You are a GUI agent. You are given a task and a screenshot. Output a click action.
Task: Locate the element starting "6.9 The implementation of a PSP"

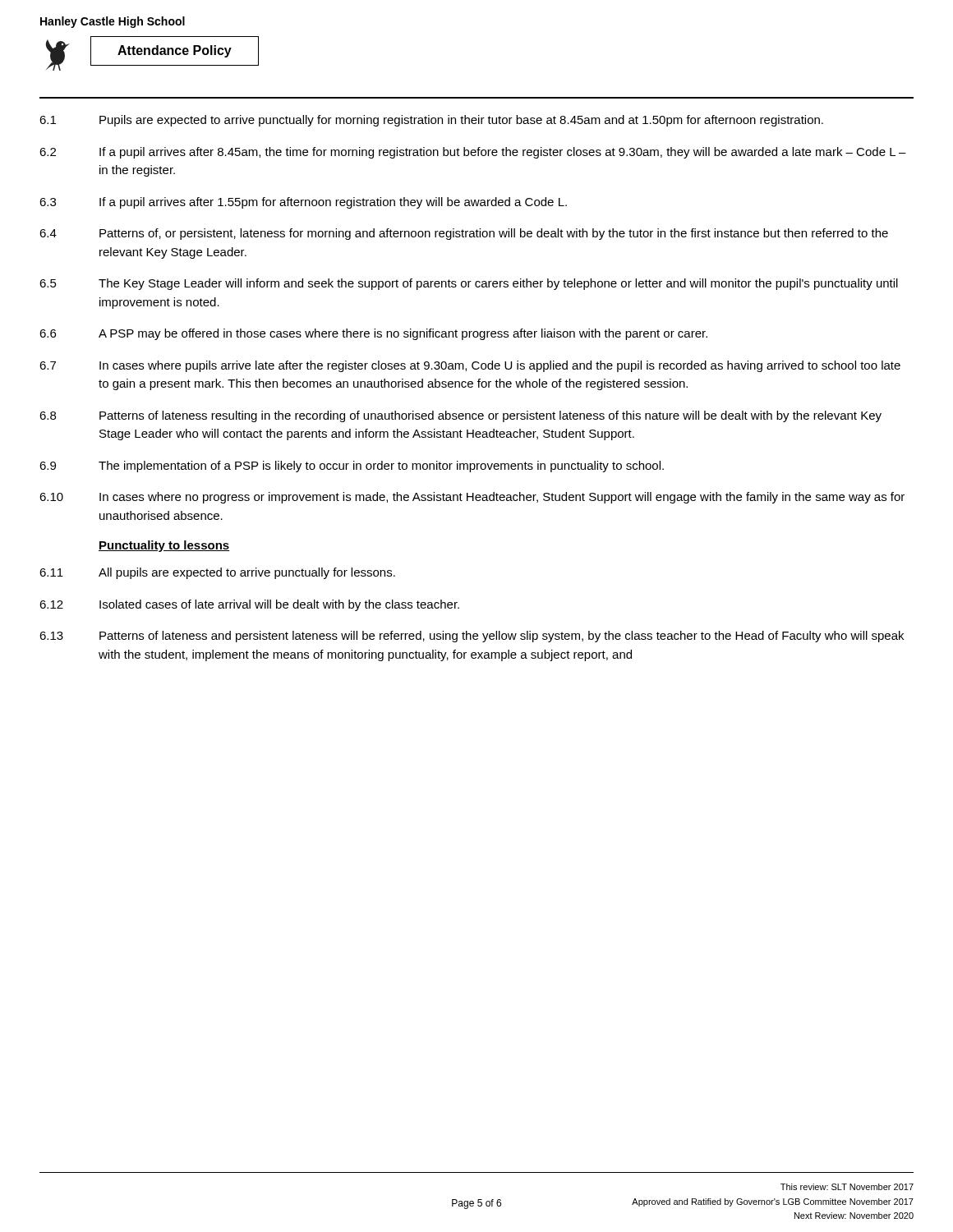pyautogui.click(x=476, y=465)
